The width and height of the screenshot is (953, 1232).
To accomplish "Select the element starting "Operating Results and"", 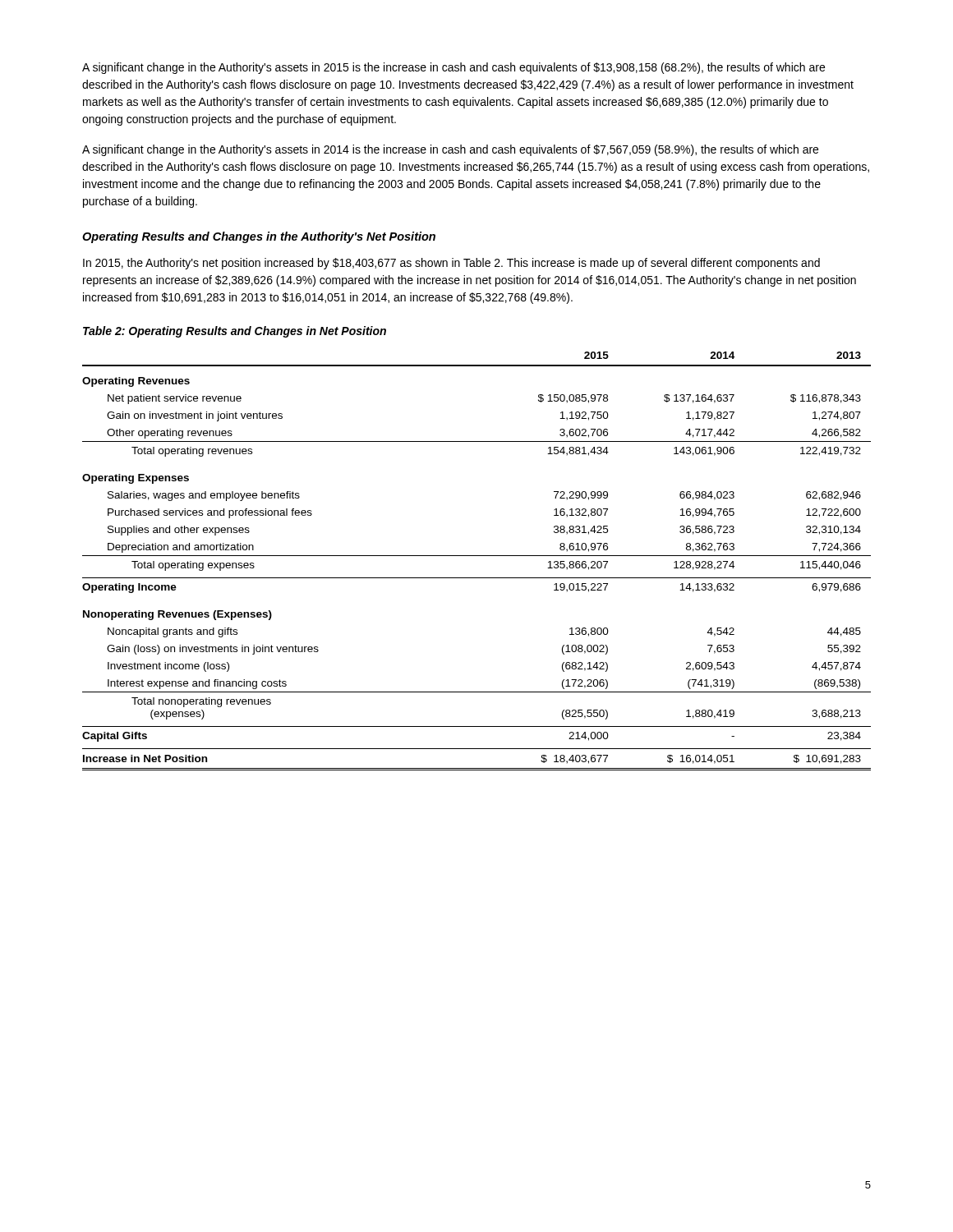I will [259, 237].
